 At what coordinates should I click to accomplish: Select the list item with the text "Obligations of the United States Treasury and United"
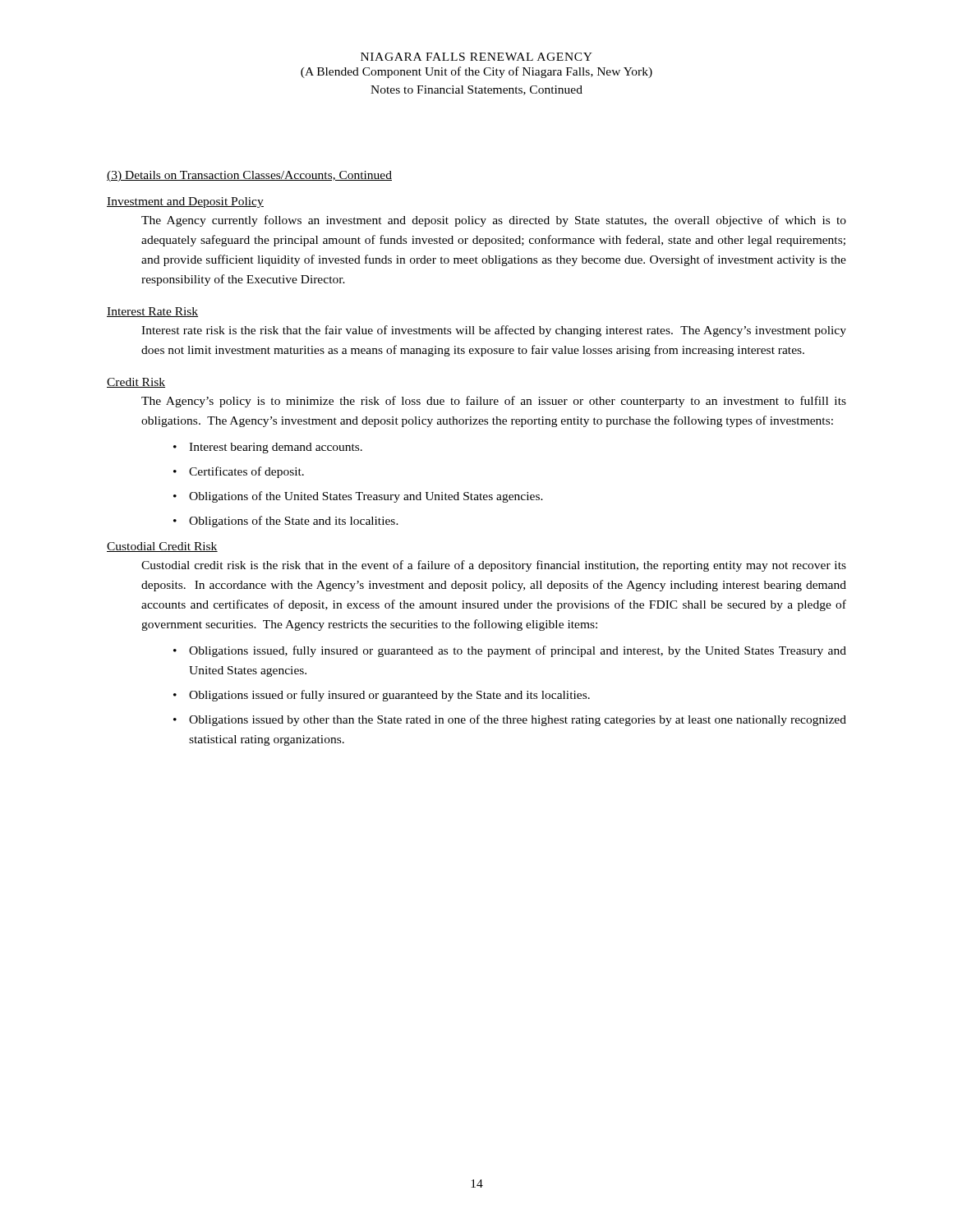pos(366,496)
